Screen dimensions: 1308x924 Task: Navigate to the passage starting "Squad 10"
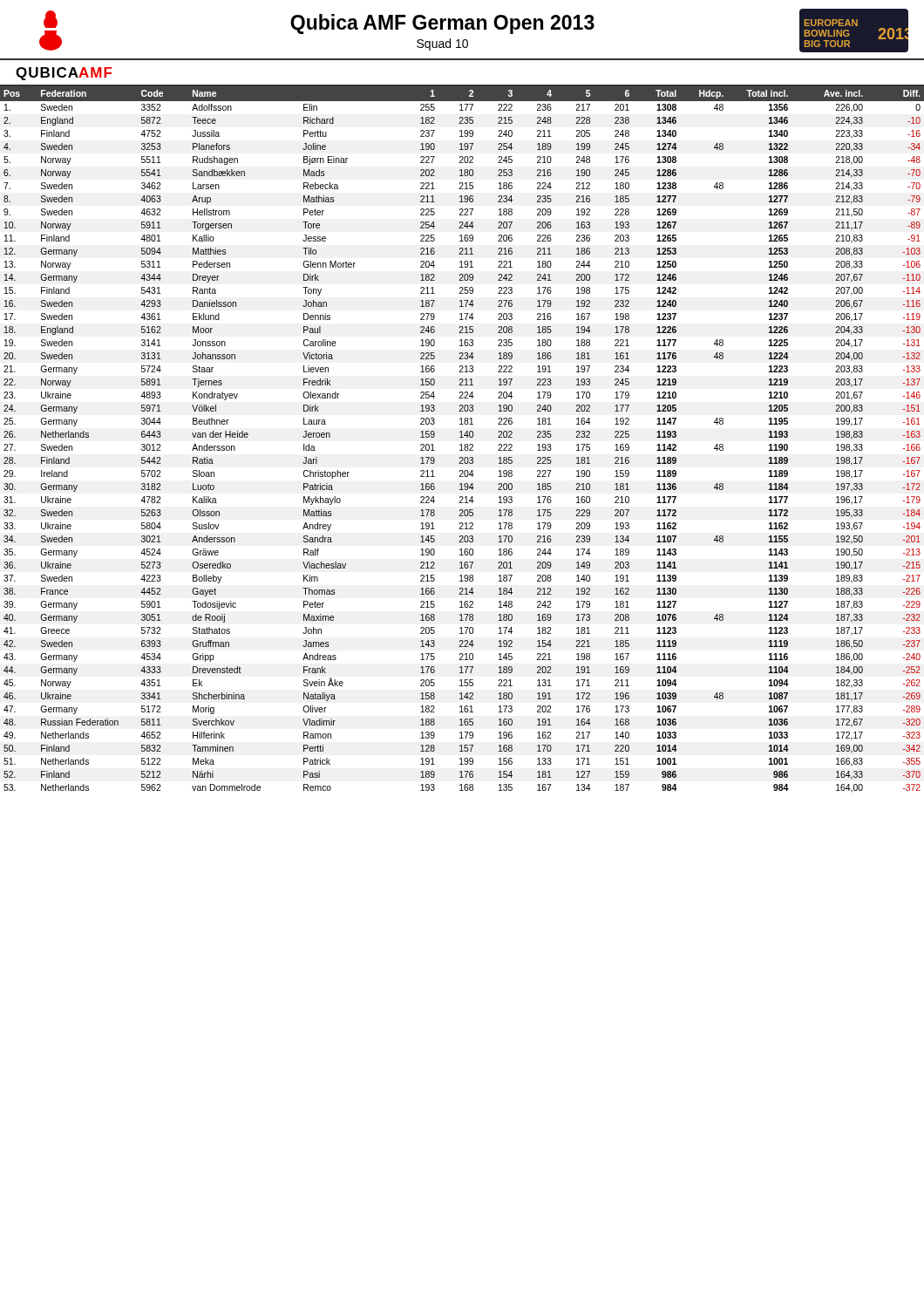pos(442,44)
